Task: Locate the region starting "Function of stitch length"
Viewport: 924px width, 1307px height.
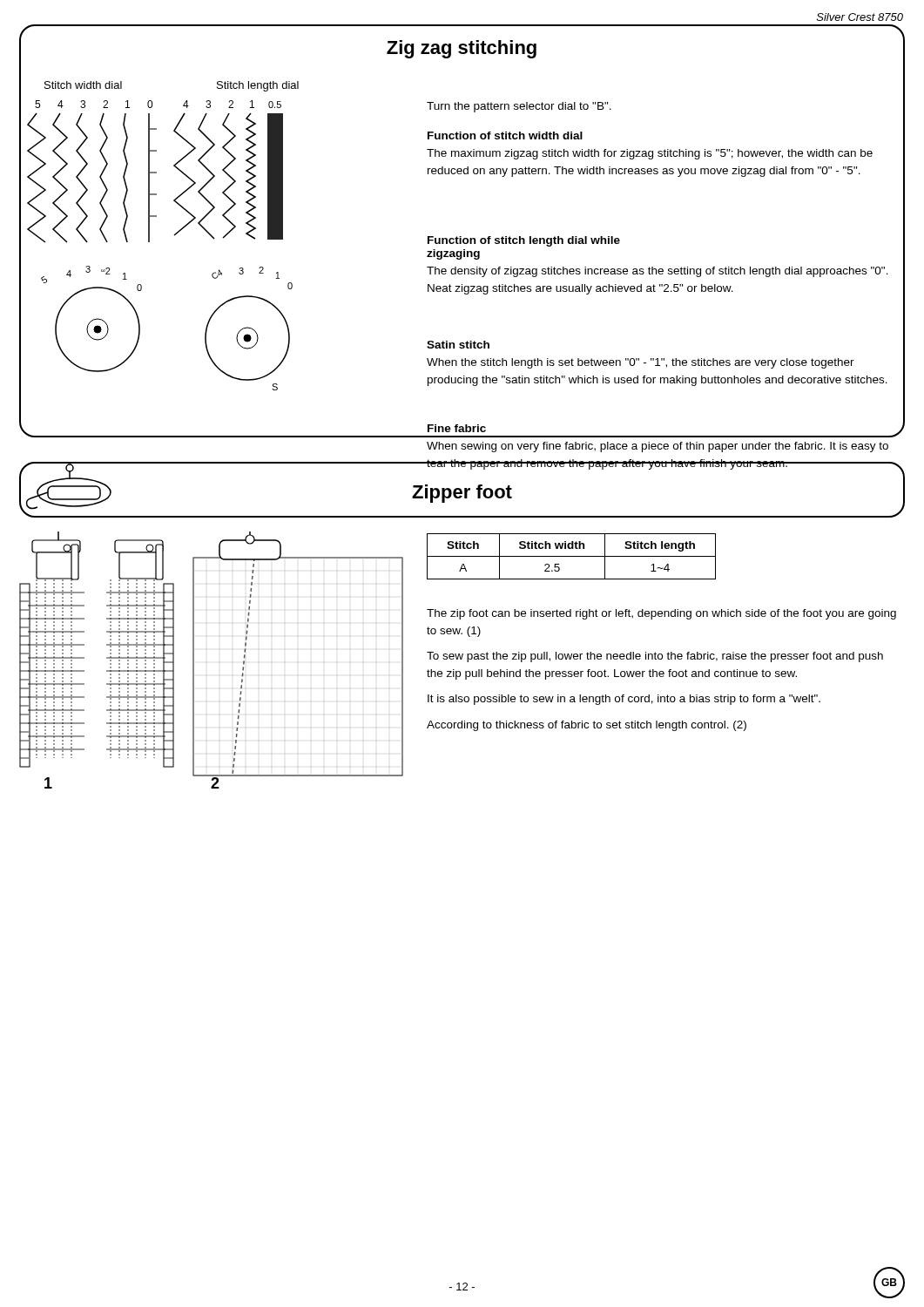Action: (523, 247)
